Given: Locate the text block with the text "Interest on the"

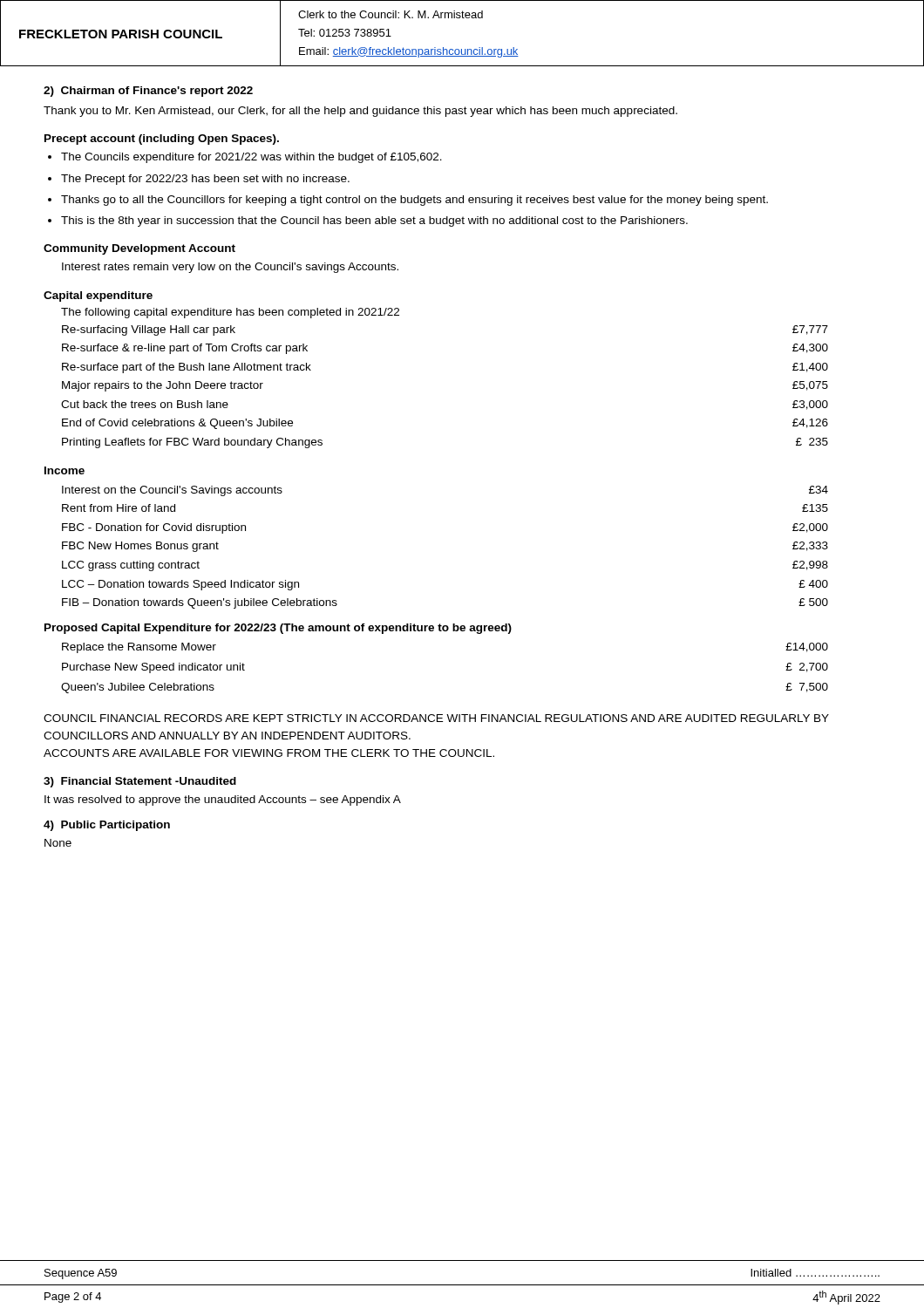Looking at the screenshot, I should click(170, 492).
